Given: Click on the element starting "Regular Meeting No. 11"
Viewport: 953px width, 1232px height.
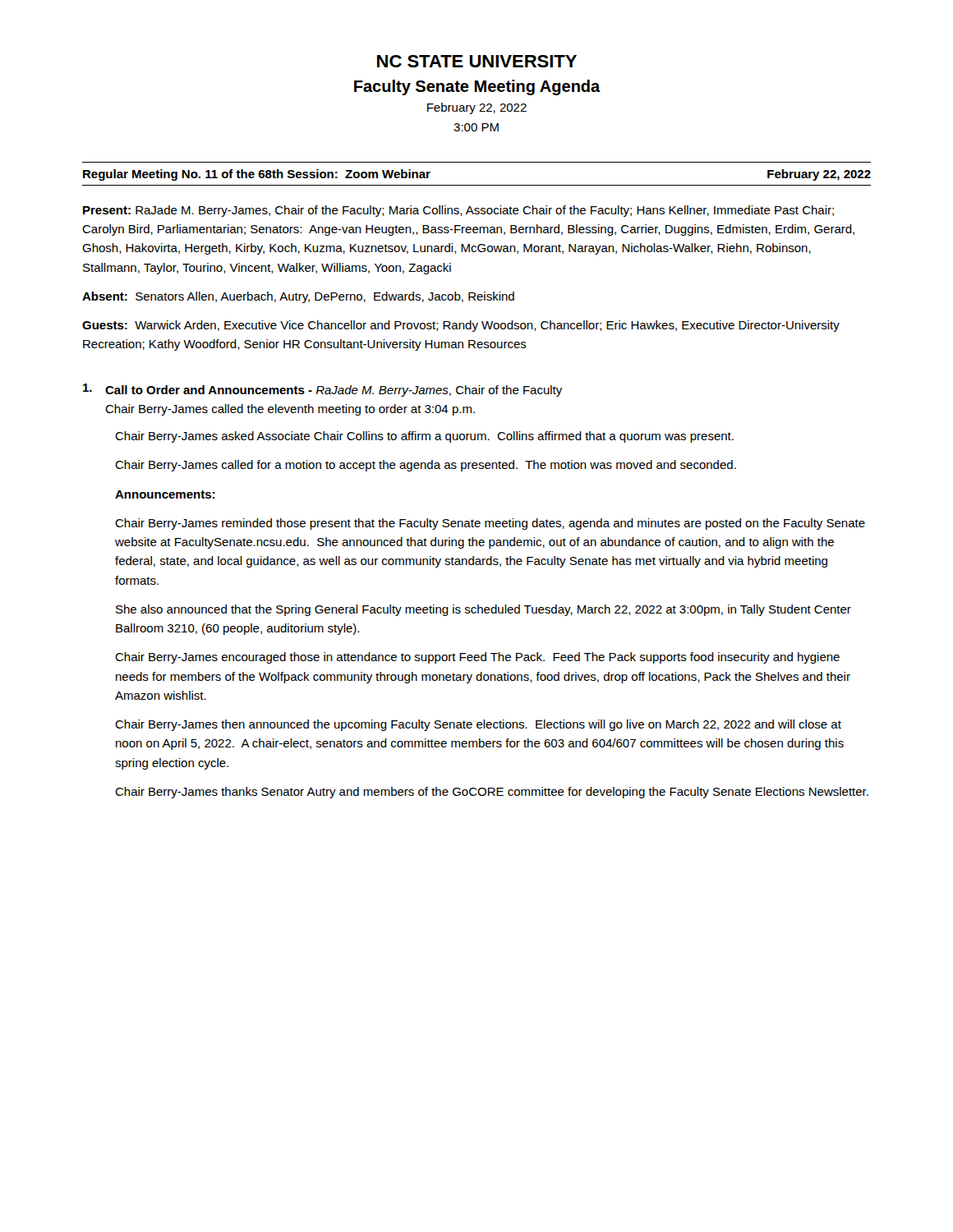Looking at the screenshot, I should [476, 174].
